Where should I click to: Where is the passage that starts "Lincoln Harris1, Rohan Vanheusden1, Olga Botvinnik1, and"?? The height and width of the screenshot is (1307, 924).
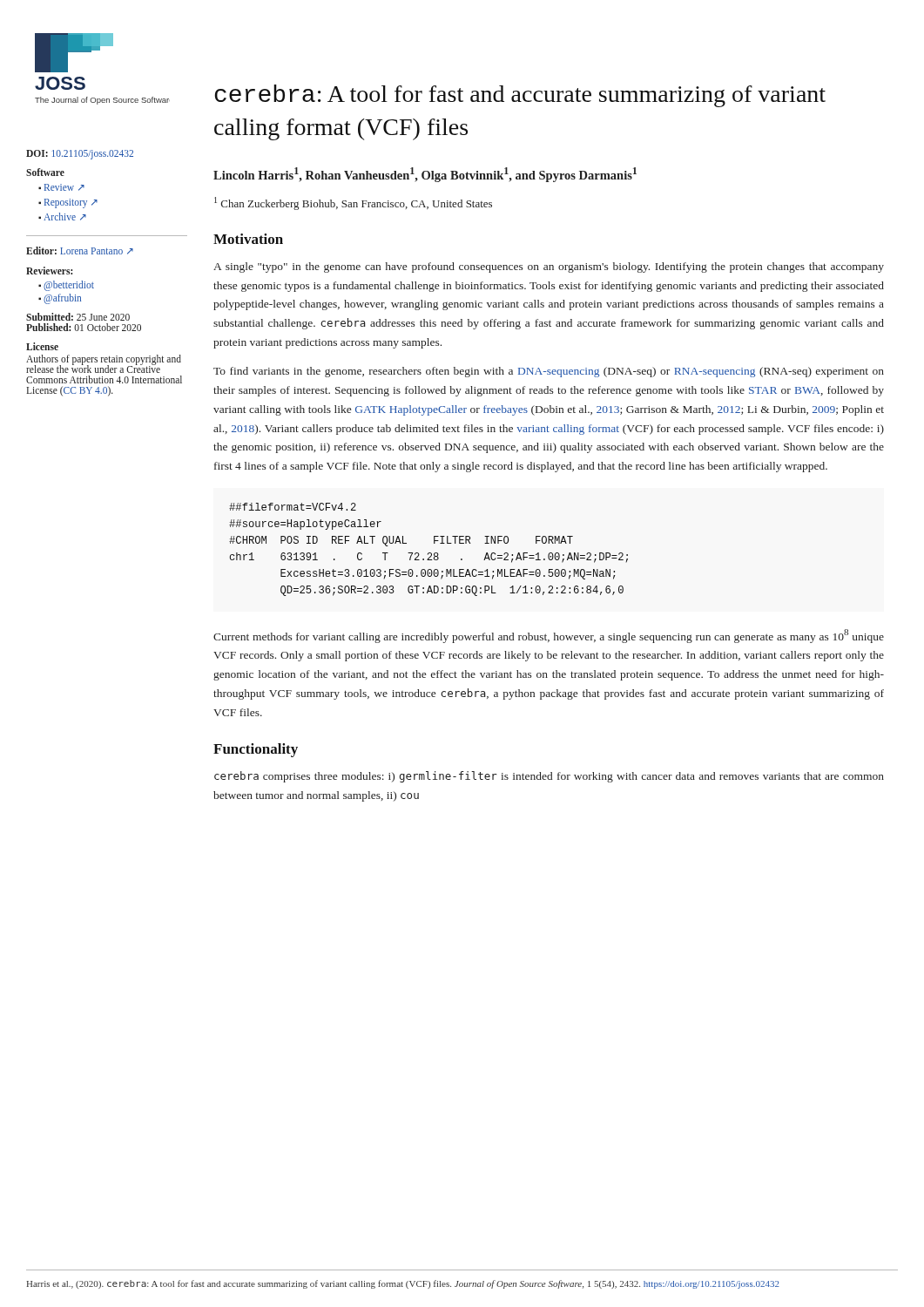tap(425, 173)
